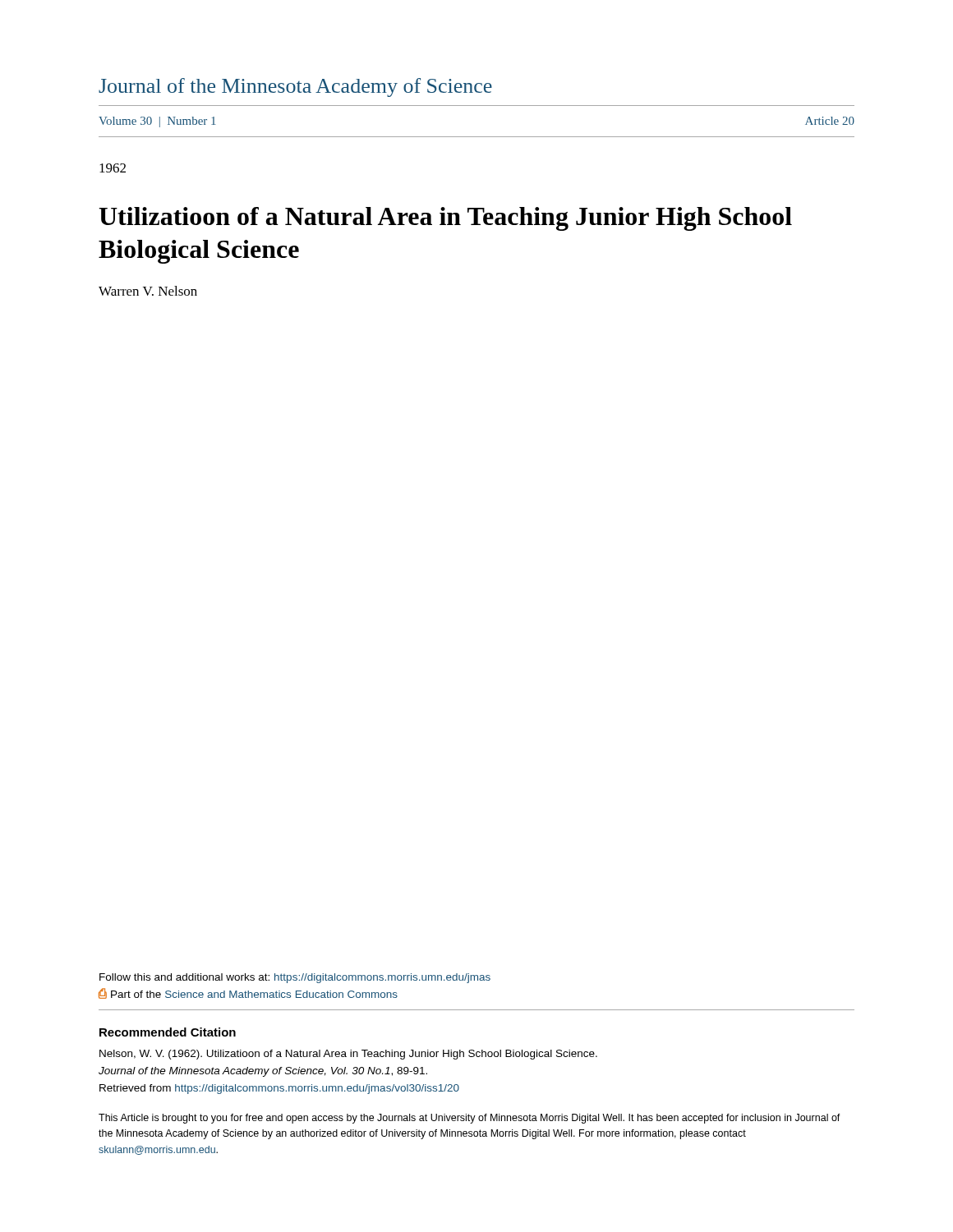Where is the passage that starts "Volume 30 | Number 1"?
This screenshot has width=953, height=1232.
[x=160, y=122]
